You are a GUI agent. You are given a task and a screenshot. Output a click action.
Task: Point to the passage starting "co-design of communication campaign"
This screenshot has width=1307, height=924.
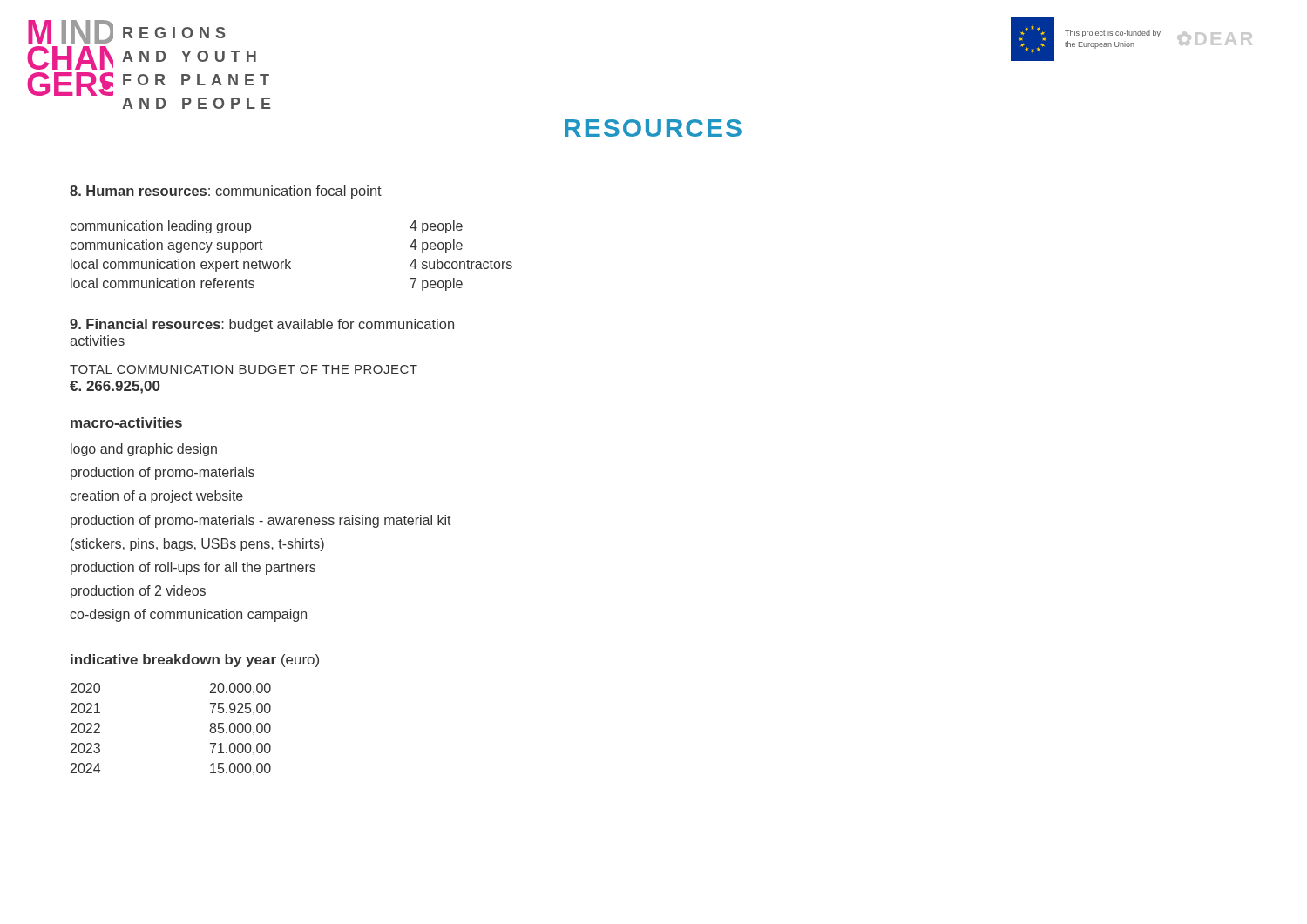pyautogui.click(x=189, y=615)
